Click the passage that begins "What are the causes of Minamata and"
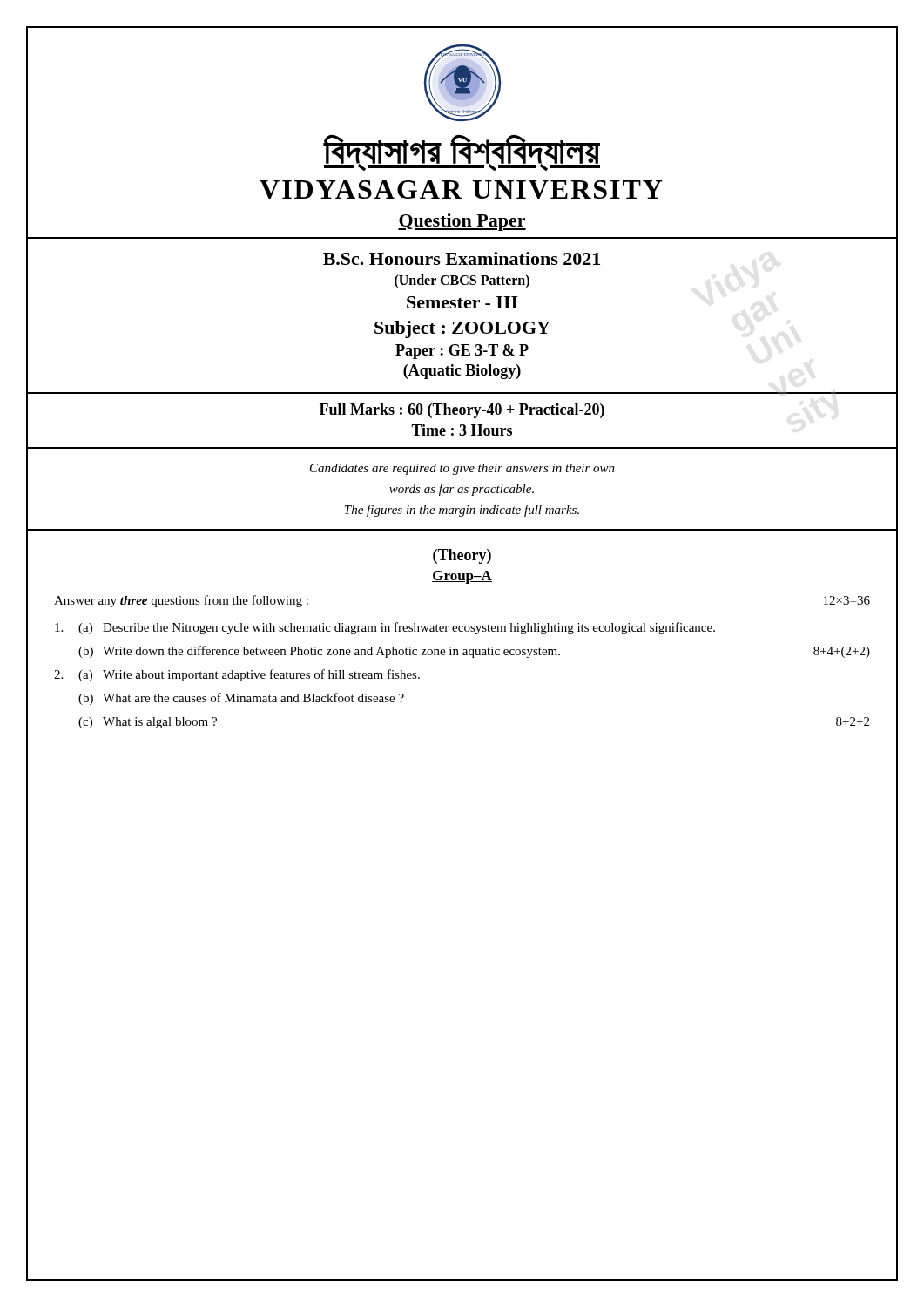The height and width of the screenshot is (1307, 924). click(x=253, y=698)
